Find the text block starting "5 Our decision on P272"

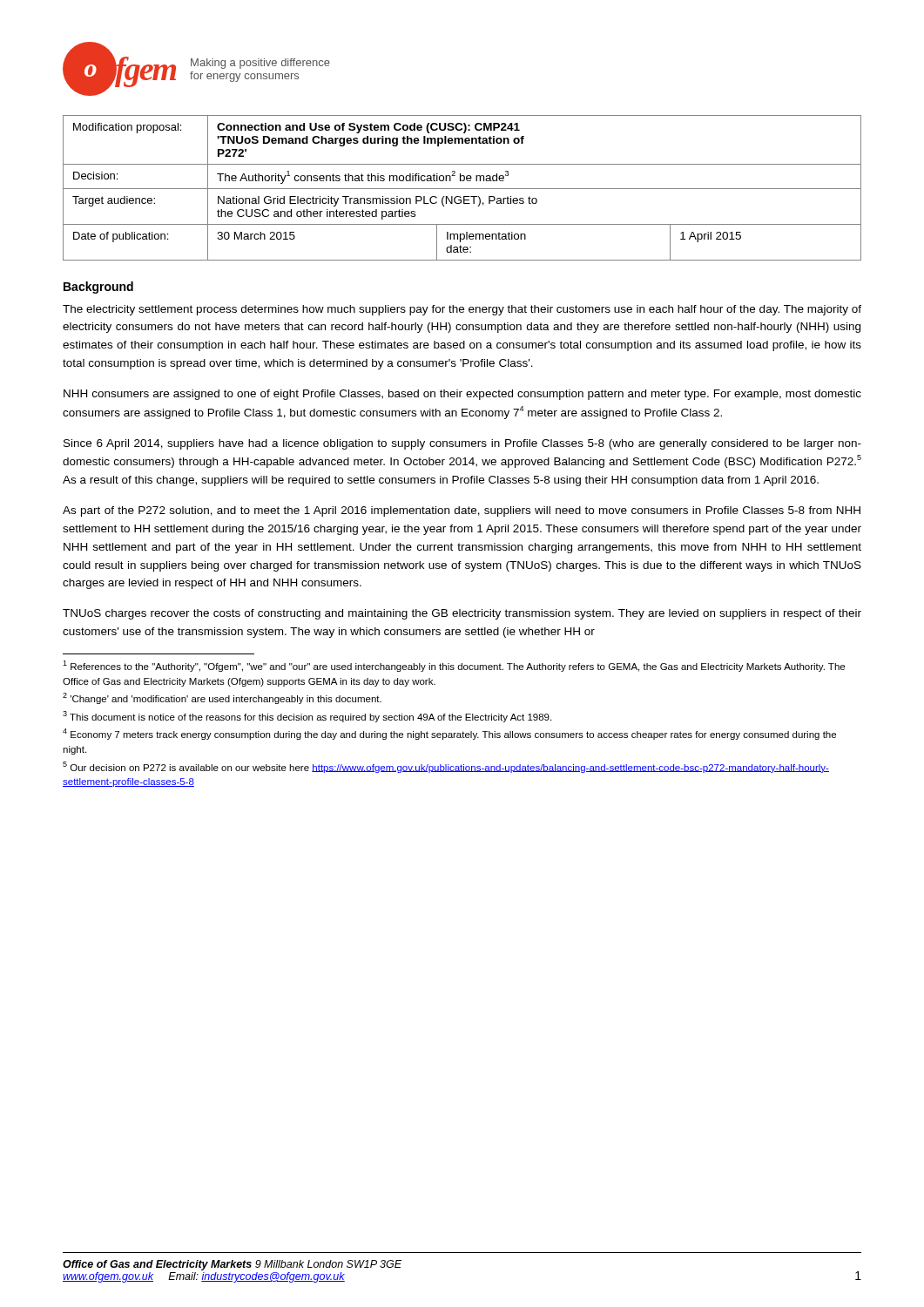point(446,773)
